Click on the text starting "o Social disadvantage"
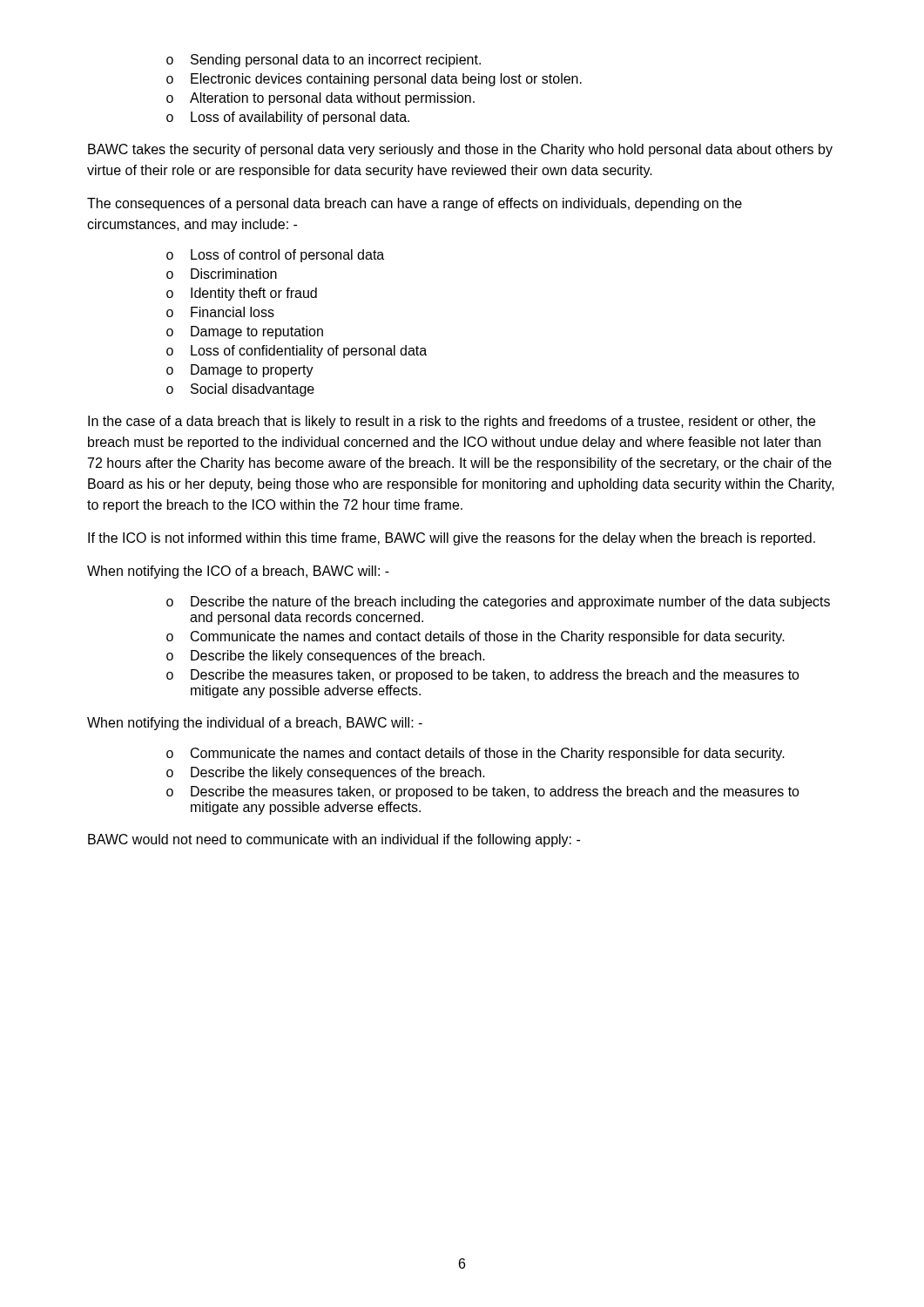This screenshot has height=1307, width=924. click(x=240, y=390)
